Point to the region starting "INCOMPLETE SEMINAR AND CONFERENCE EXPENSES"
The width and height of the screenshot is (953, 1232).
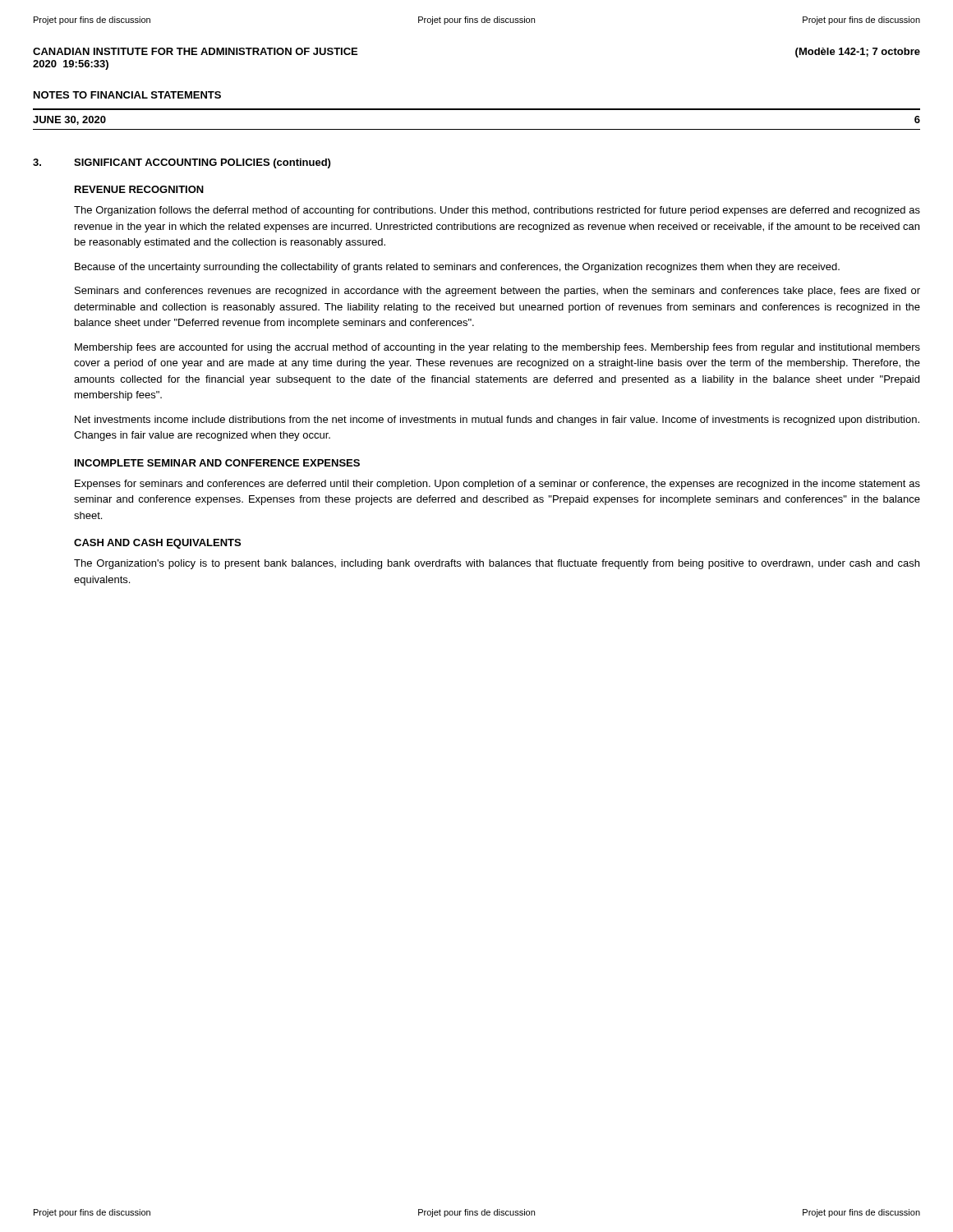[217, 462]
